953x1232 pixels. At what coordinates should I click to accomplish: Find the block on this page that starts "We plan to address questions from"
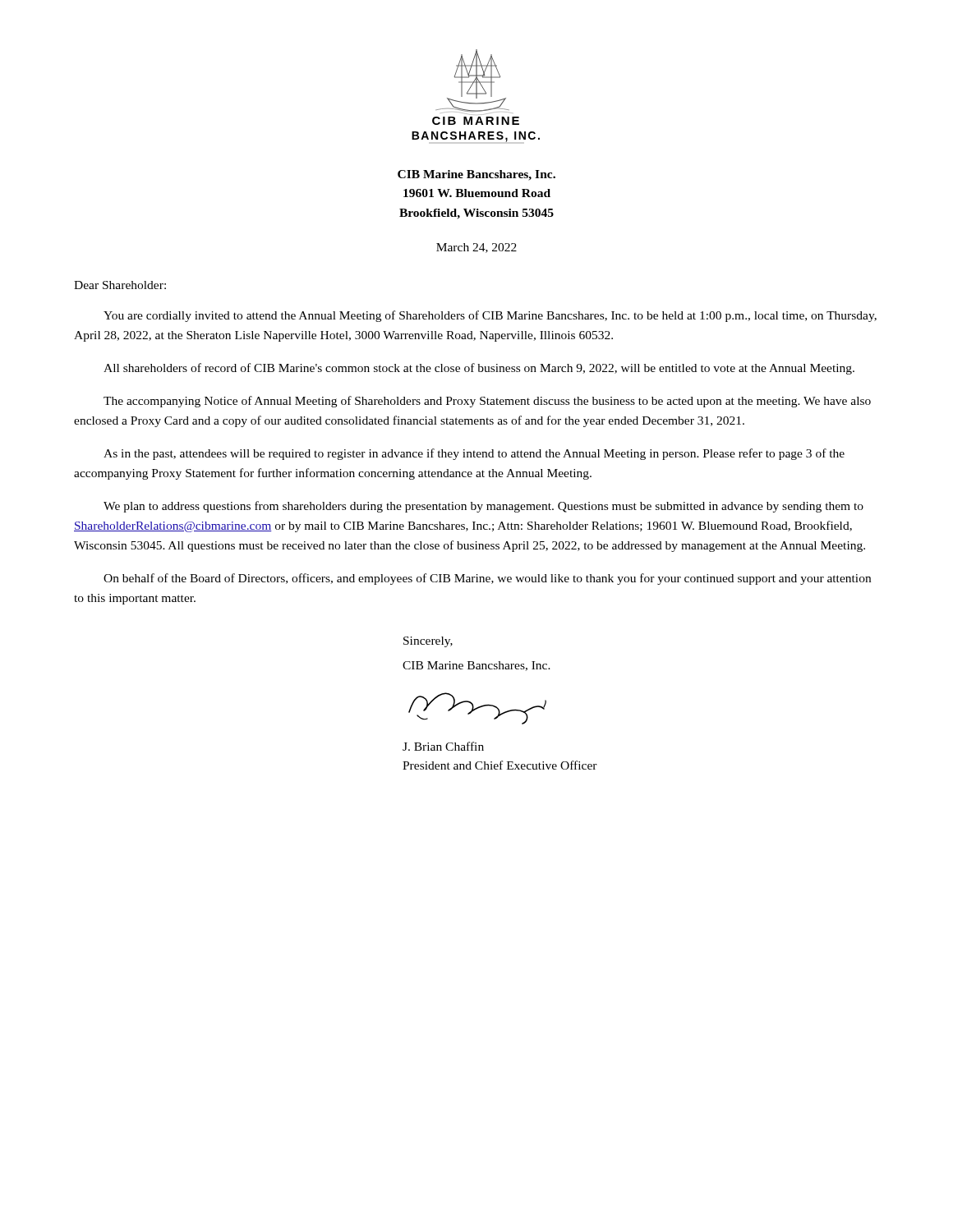(x=470, y=525)
